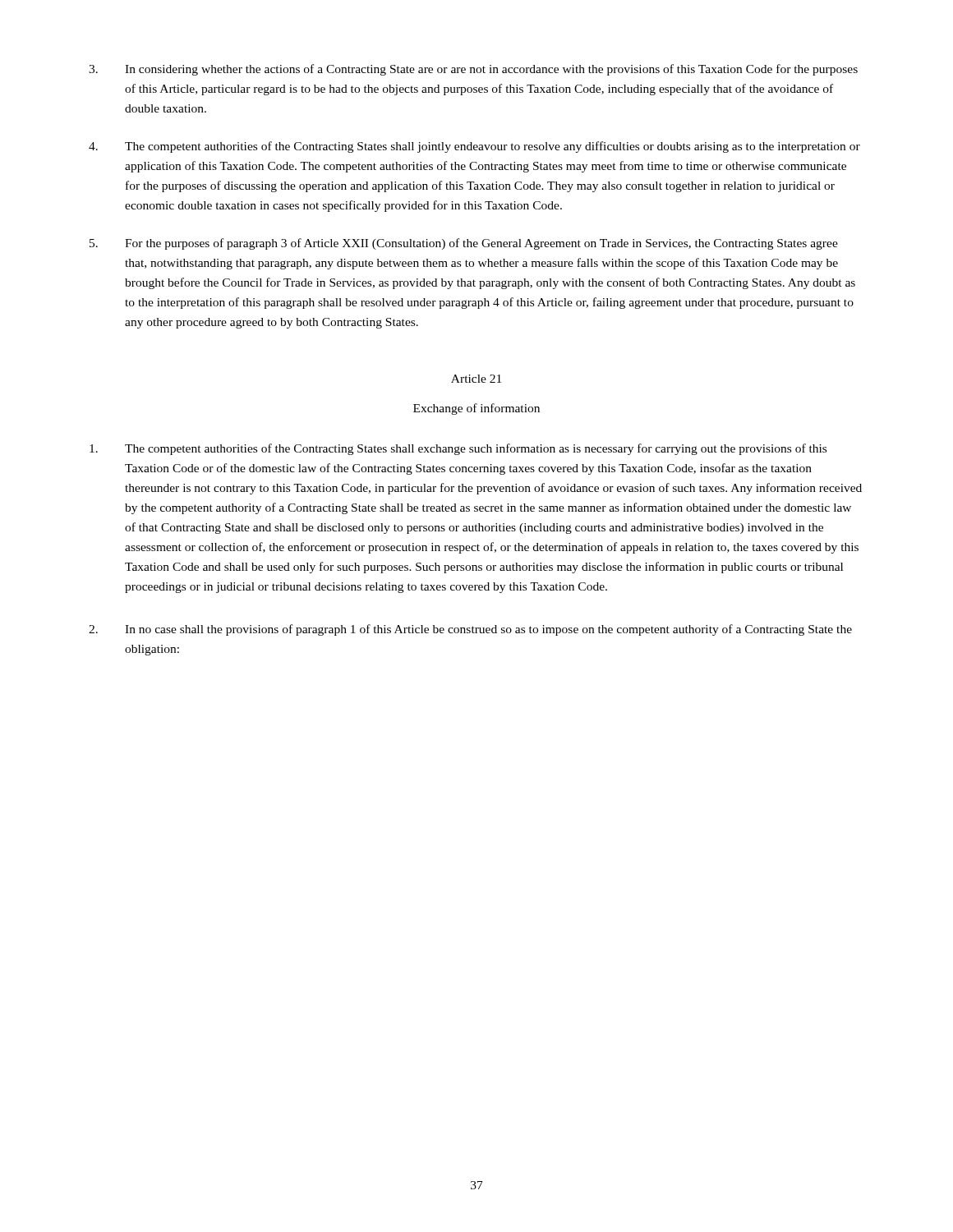
Task: Locate the block starting "In no case shall the provisions"
Action: (x=476, y=639)
